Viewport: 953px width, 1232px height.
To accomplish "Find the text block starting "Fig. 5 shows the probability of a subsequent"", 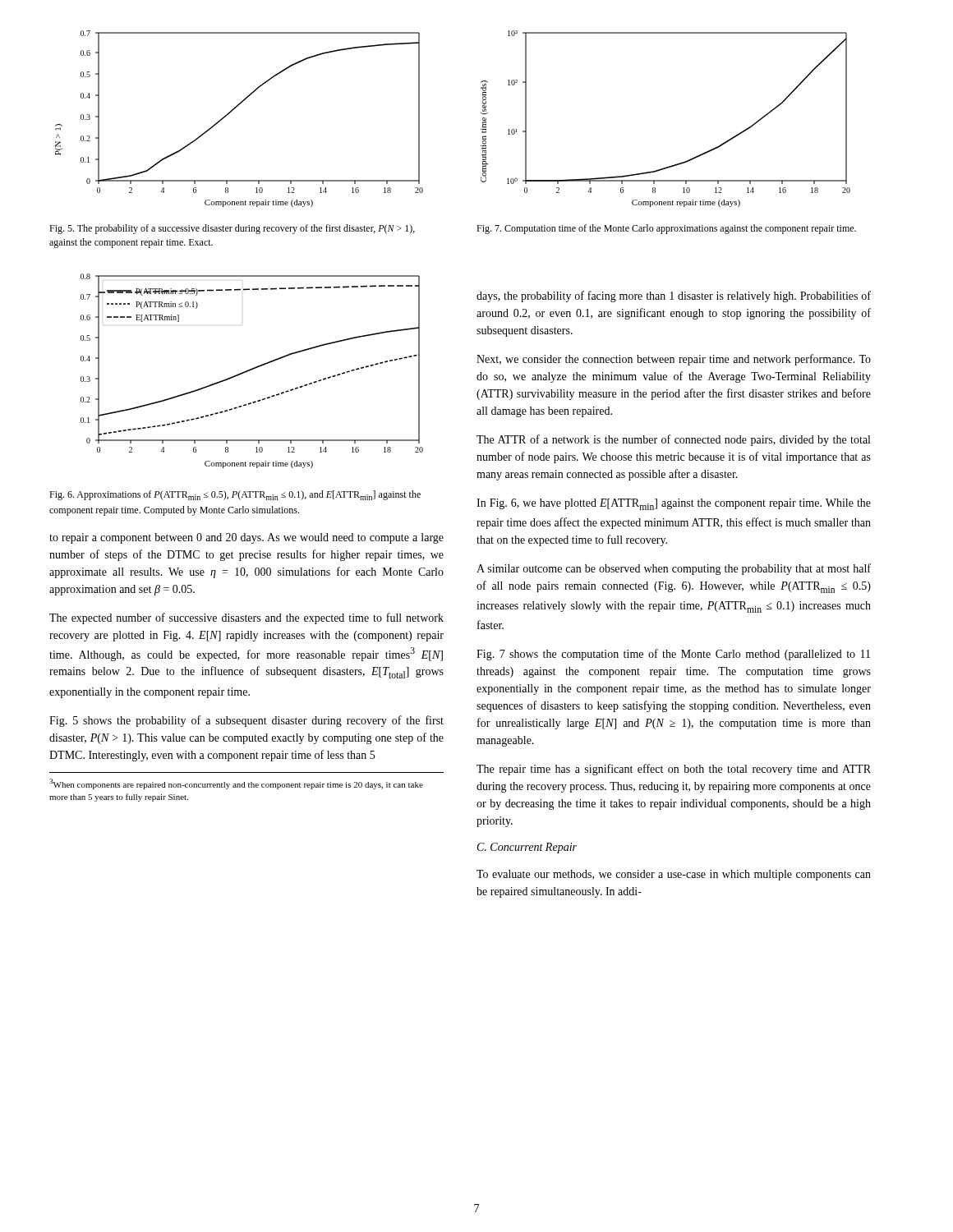I will click(x=246, y=738).
